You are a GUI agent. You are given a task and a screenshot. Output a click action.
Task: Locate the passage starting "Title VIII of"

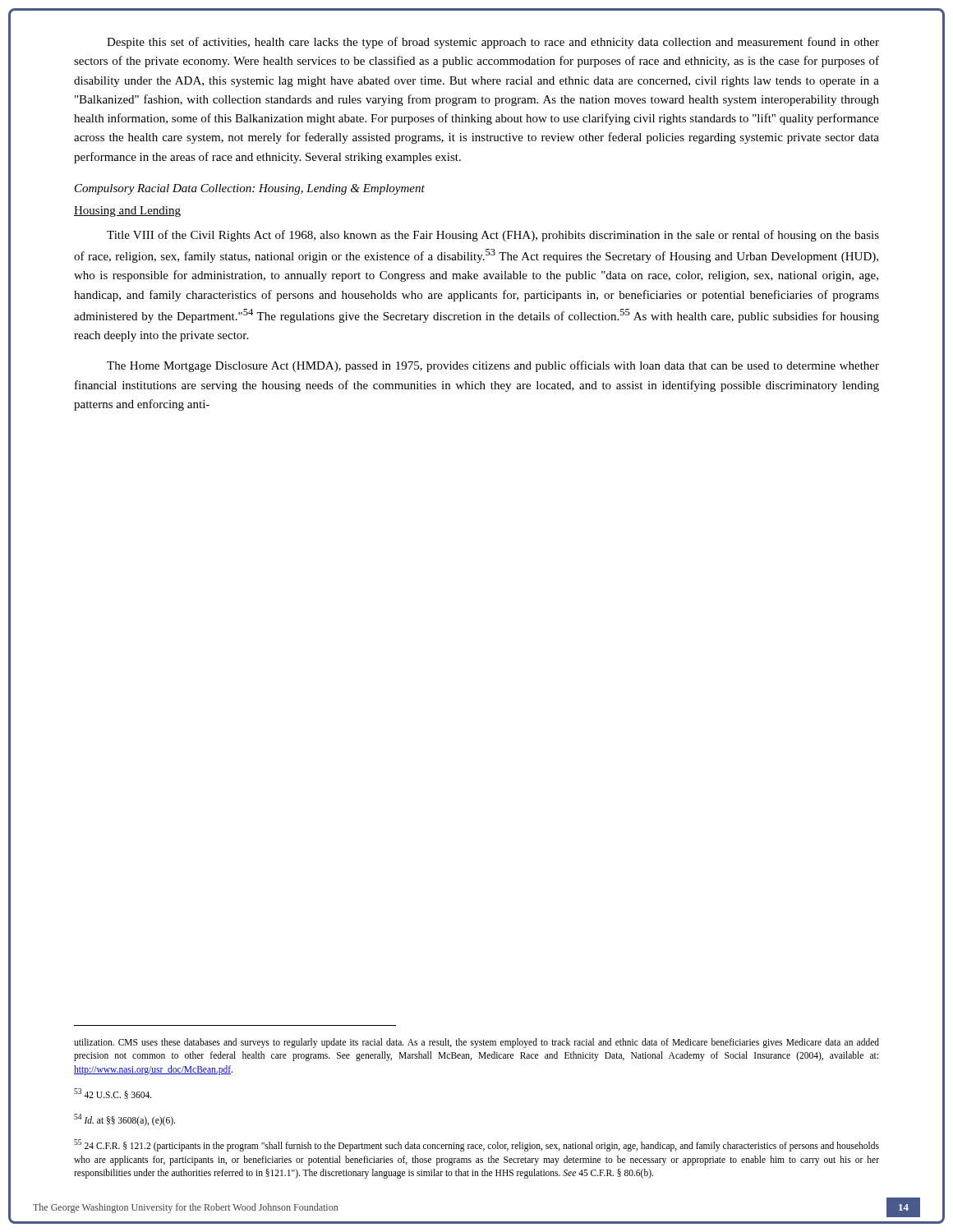click(x=476, y=285)
